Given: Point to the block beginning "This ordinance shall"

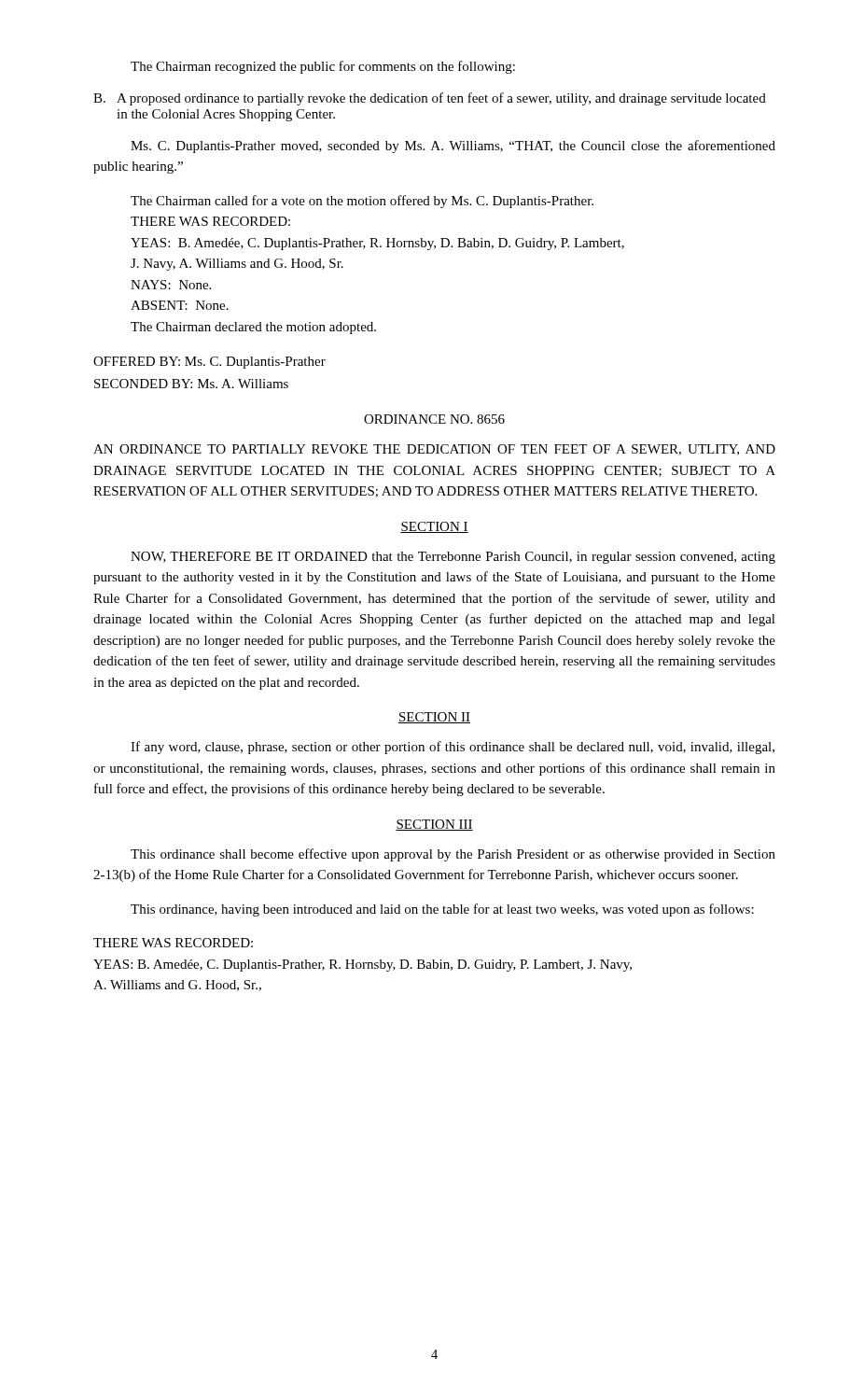Looking at the screenshot, I should coord(434,864).
